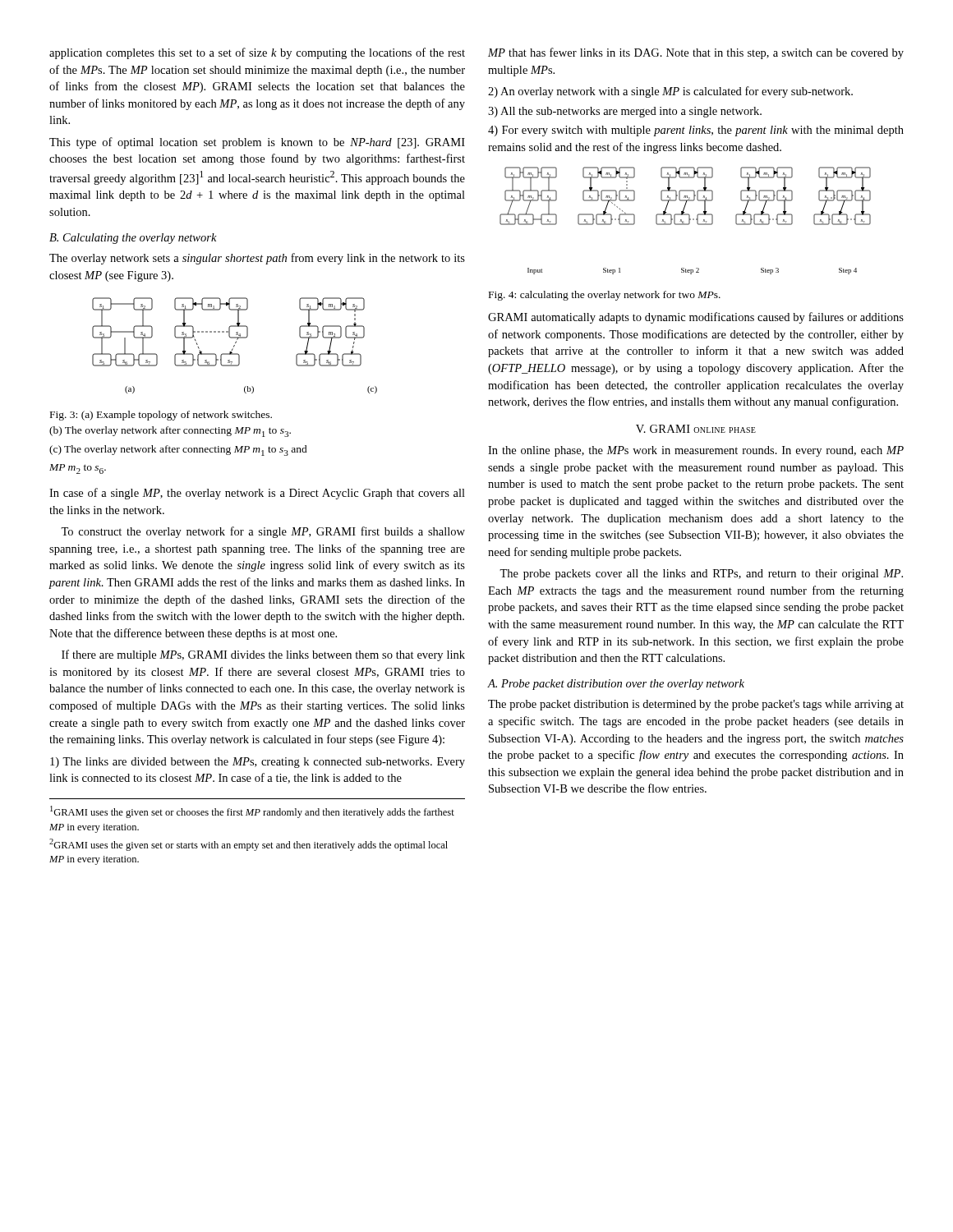Locate the text starting "The probe packet"
This screenshot has height=1232, width=953.
coord(696,747)
